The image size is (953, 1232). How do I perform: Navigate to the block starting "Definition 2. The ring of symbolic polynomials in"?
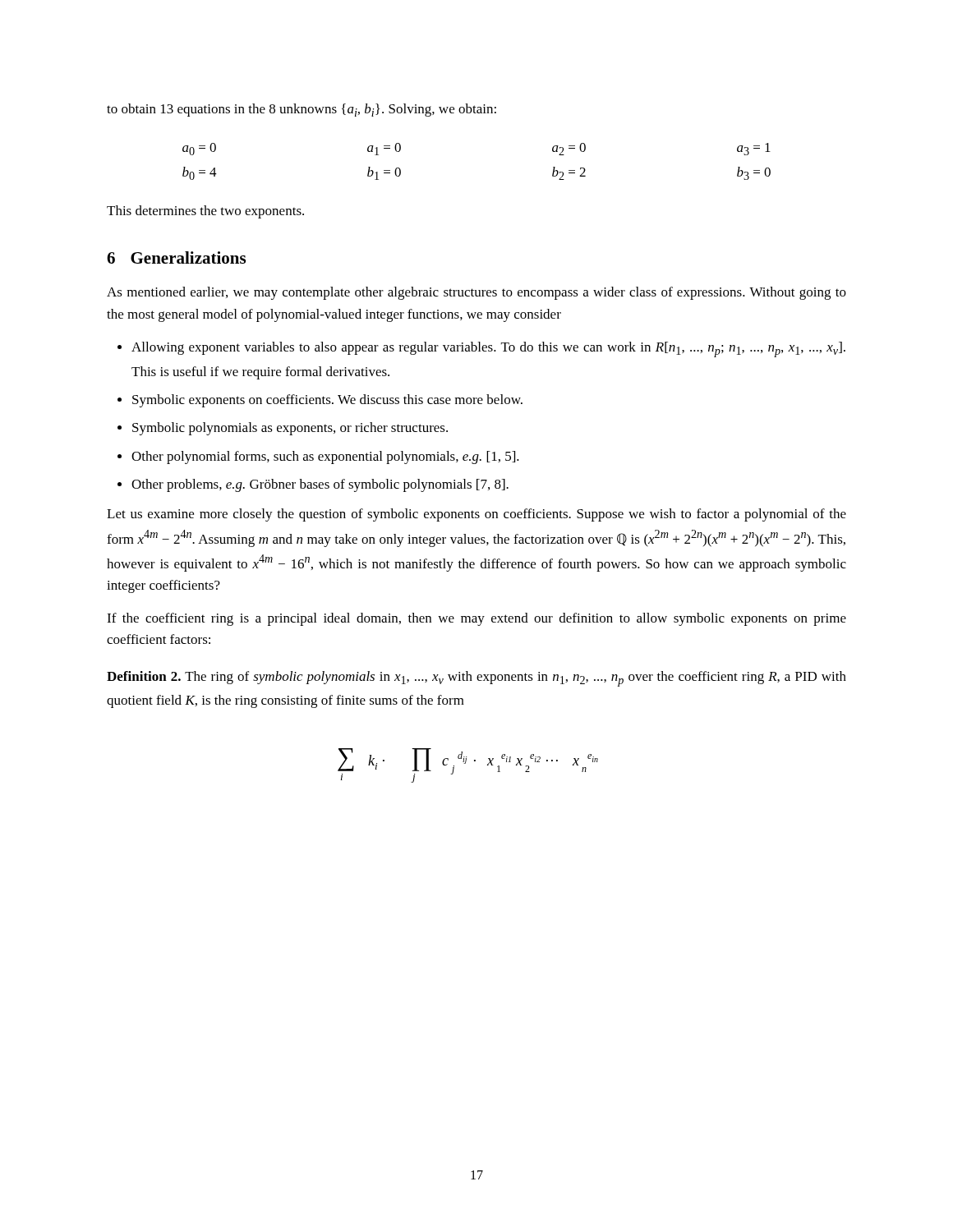(476, 688)
